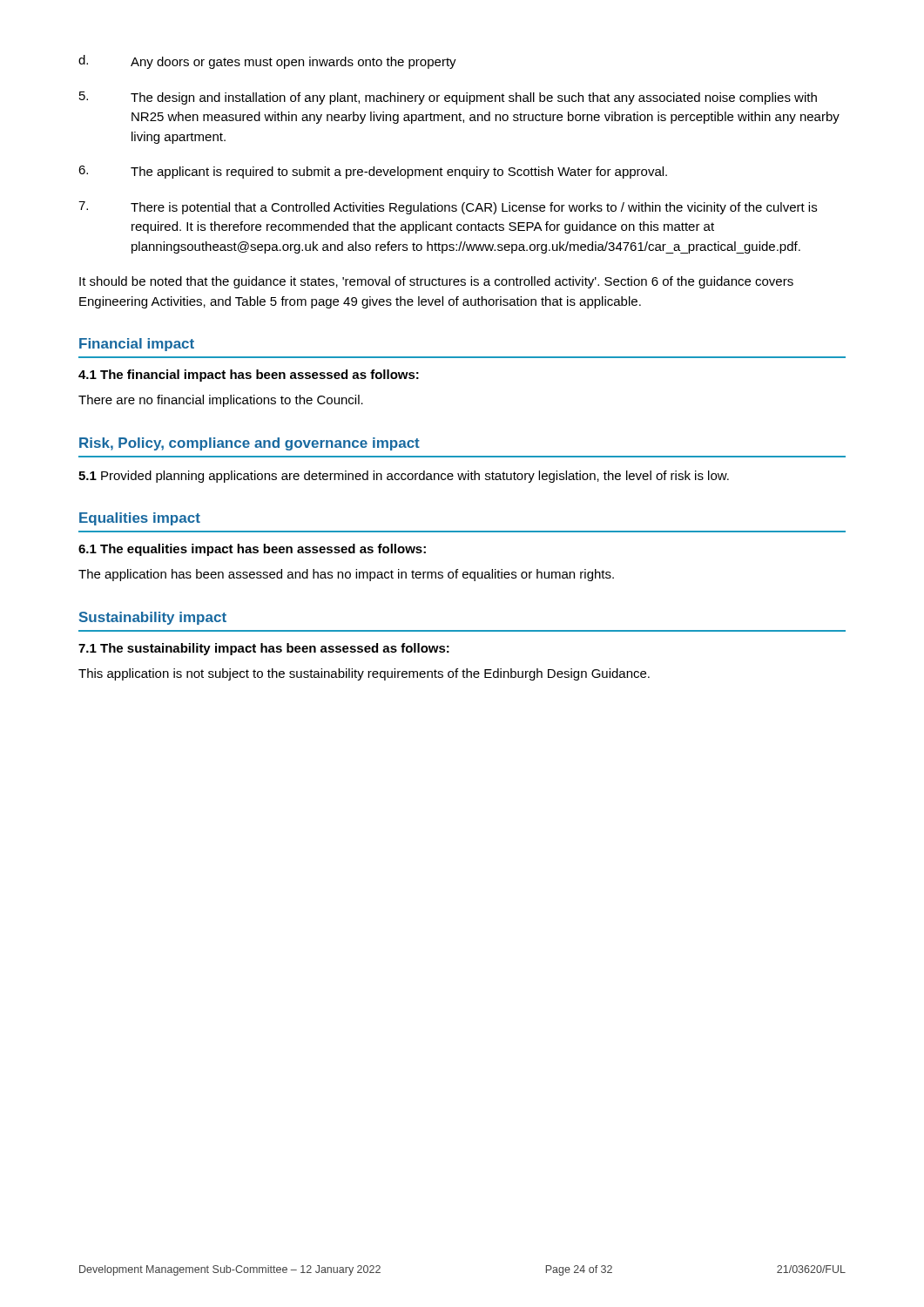This screenshot has height=1307, width=924.
Task: Locate the region starting "6. The applicant"
Action: (462, 172)
